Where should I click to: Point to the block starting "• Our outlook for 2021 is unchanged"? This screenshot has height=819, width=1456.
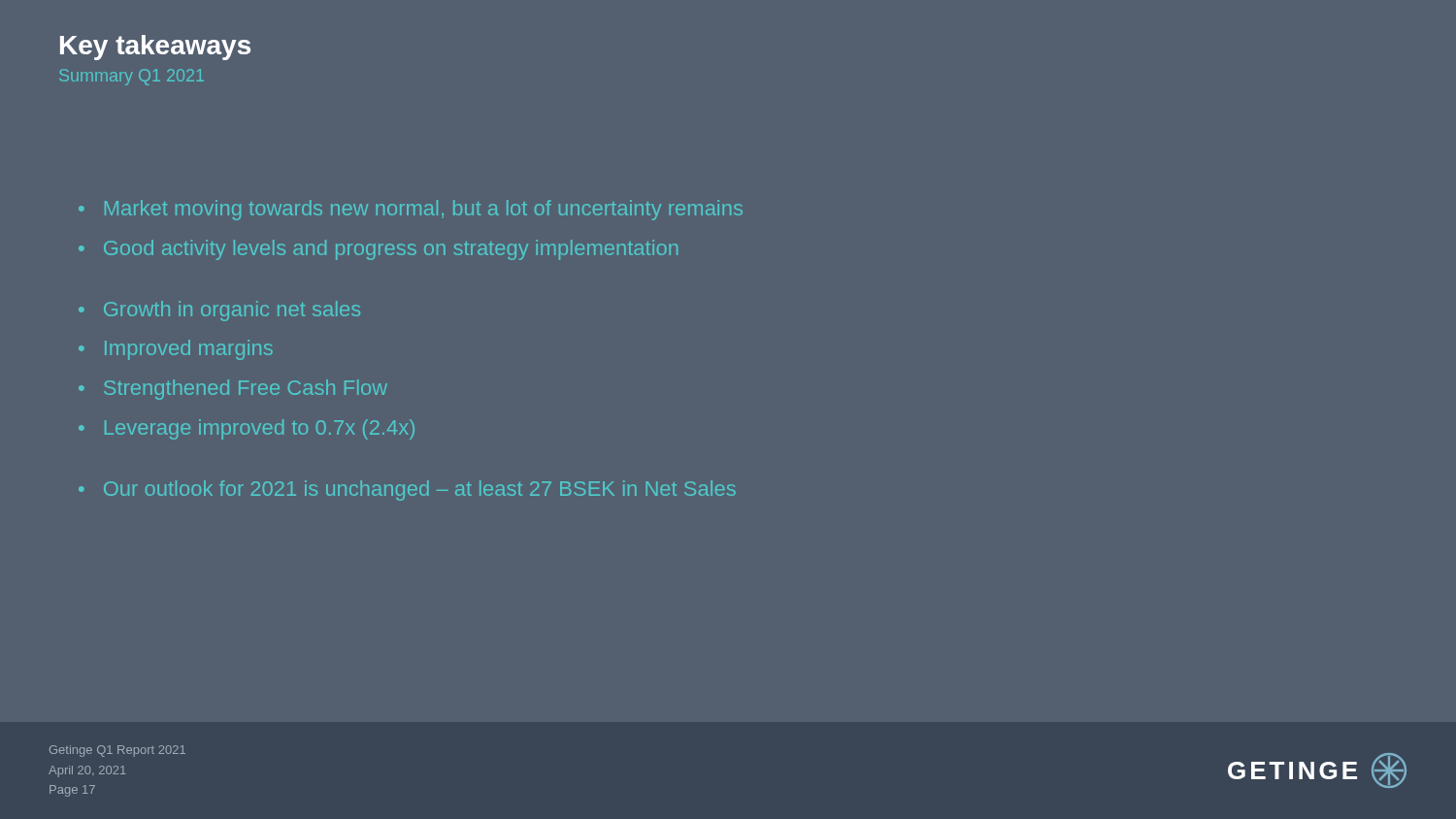pos(407,489)
